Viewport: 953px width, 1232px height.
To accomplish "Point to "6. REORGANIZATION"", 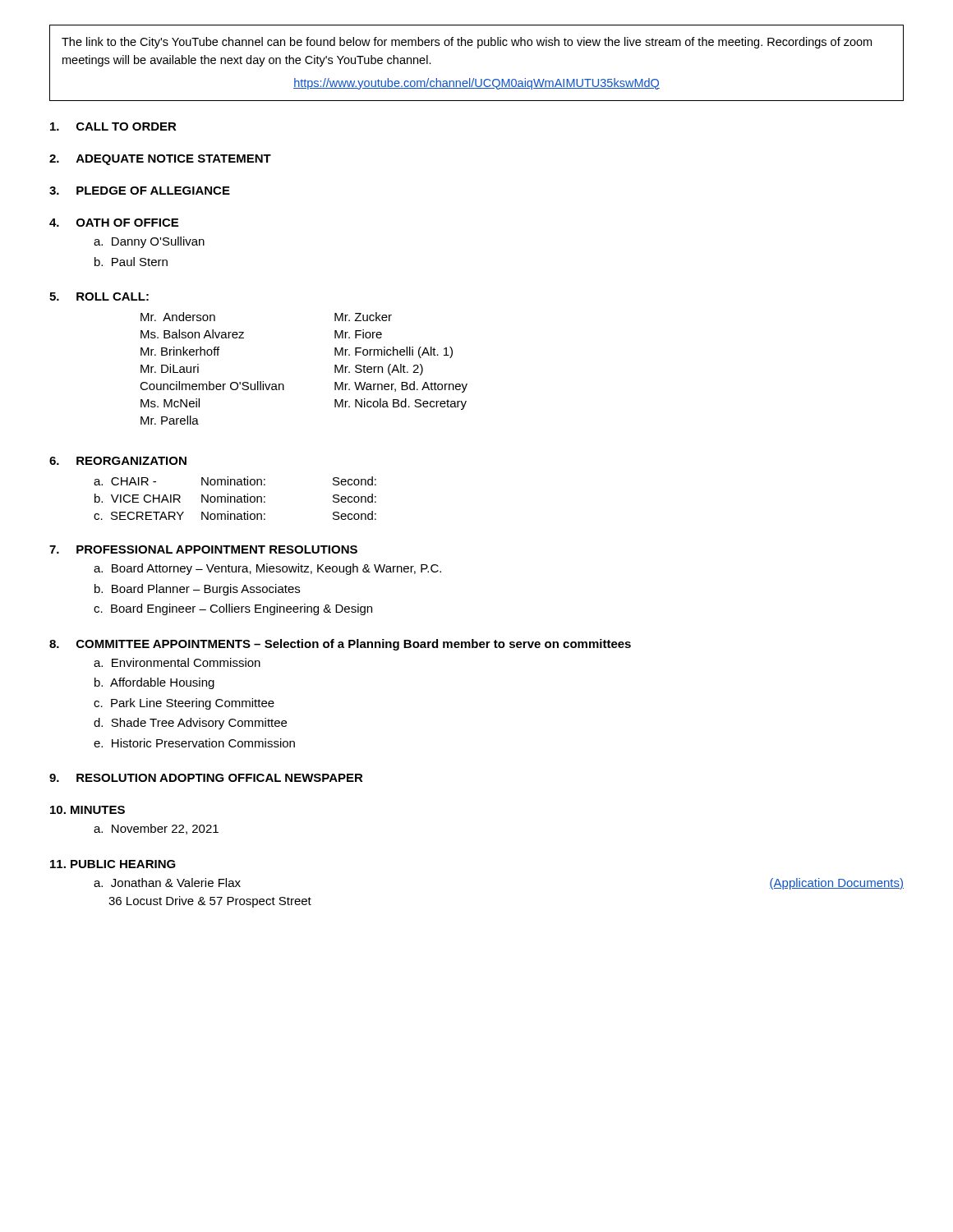I will click(118, 461).
